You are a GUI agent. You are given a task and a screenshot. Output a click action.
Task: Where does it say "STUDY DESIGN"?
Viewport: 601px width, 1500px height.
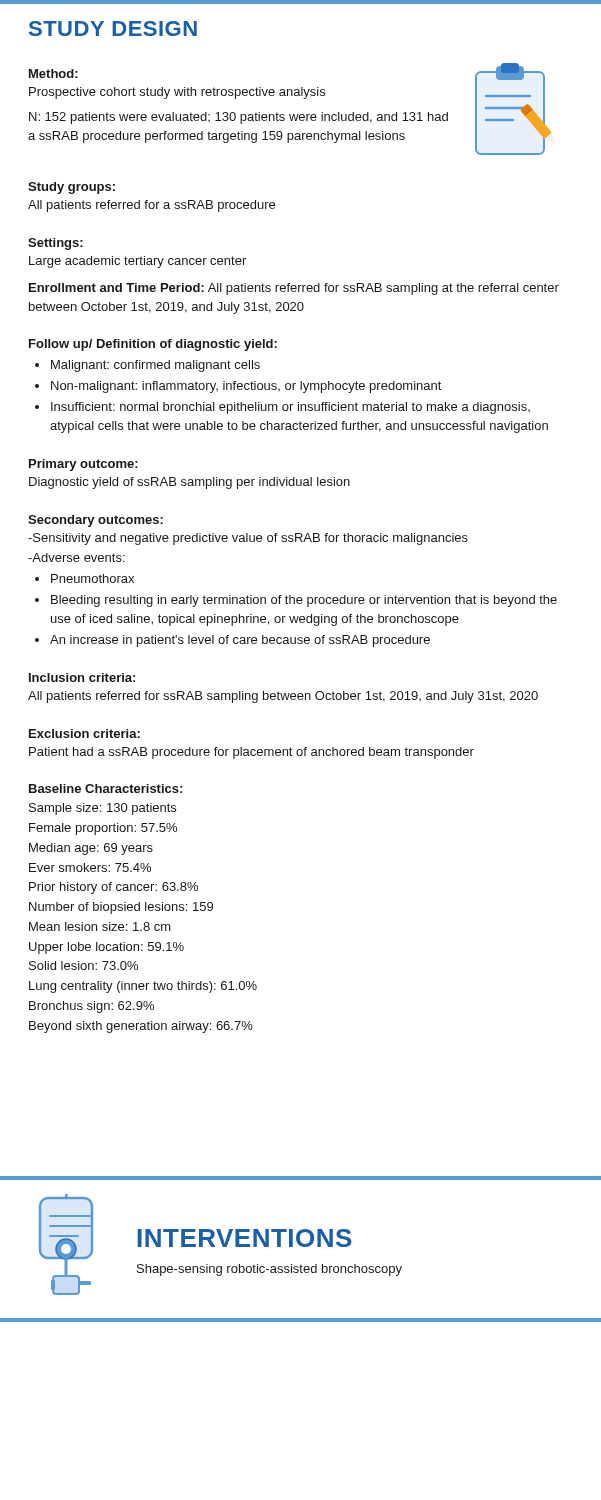[x=113, y=29]
